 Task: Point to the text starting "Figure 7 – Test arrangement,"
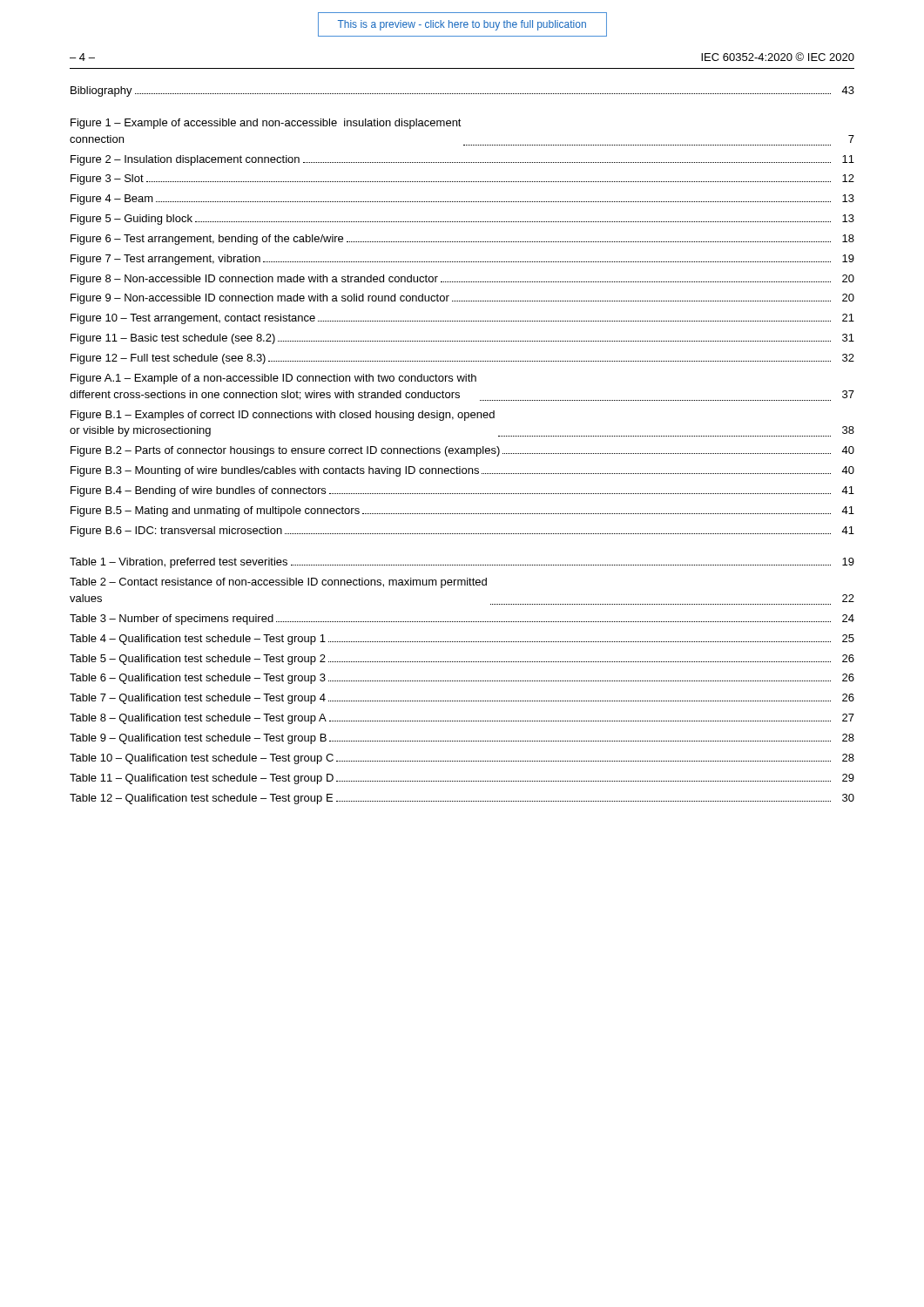pos(462,259)
